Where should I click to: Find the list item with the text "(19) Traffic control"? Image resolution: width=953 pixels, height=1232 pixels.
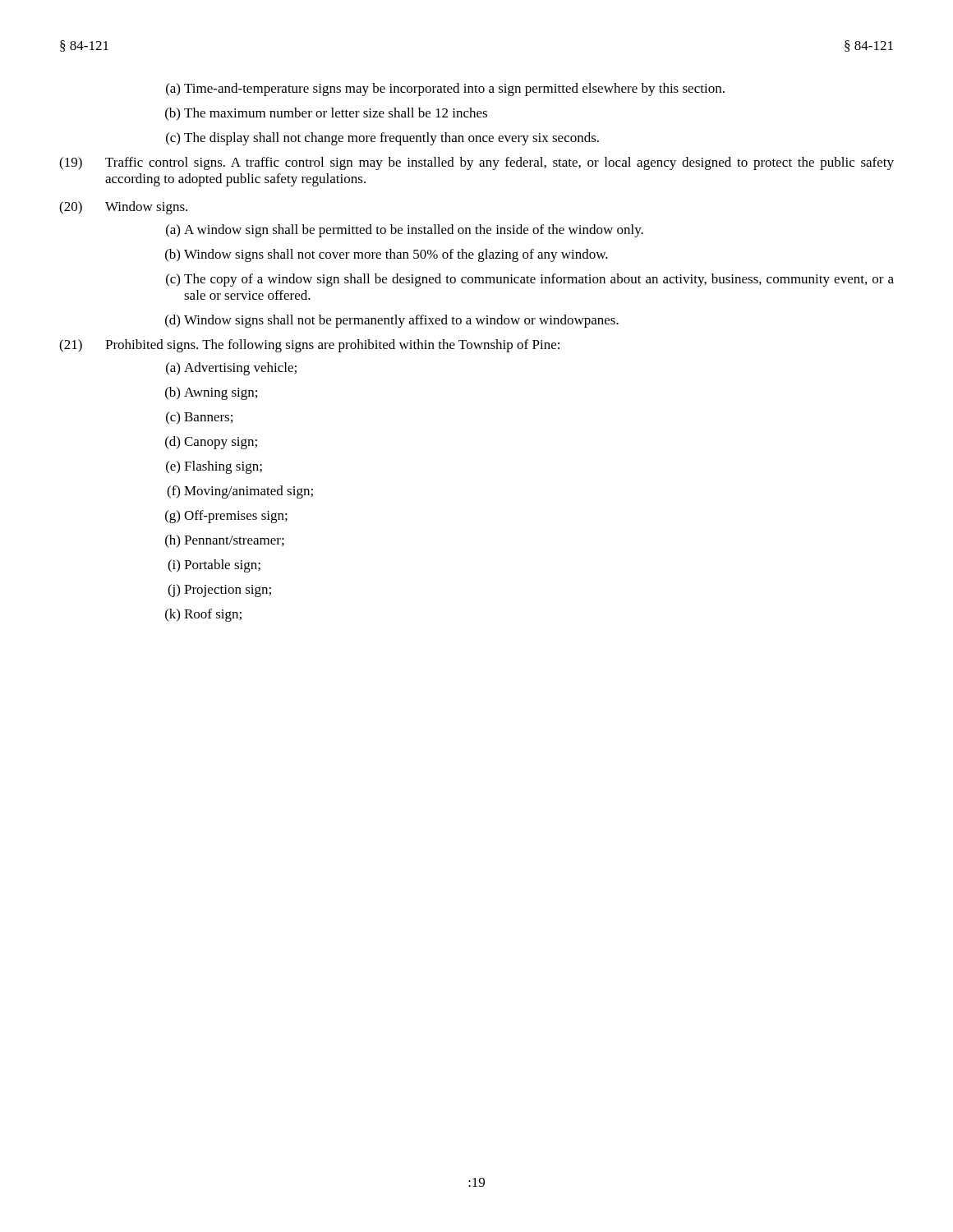(476, 171)
